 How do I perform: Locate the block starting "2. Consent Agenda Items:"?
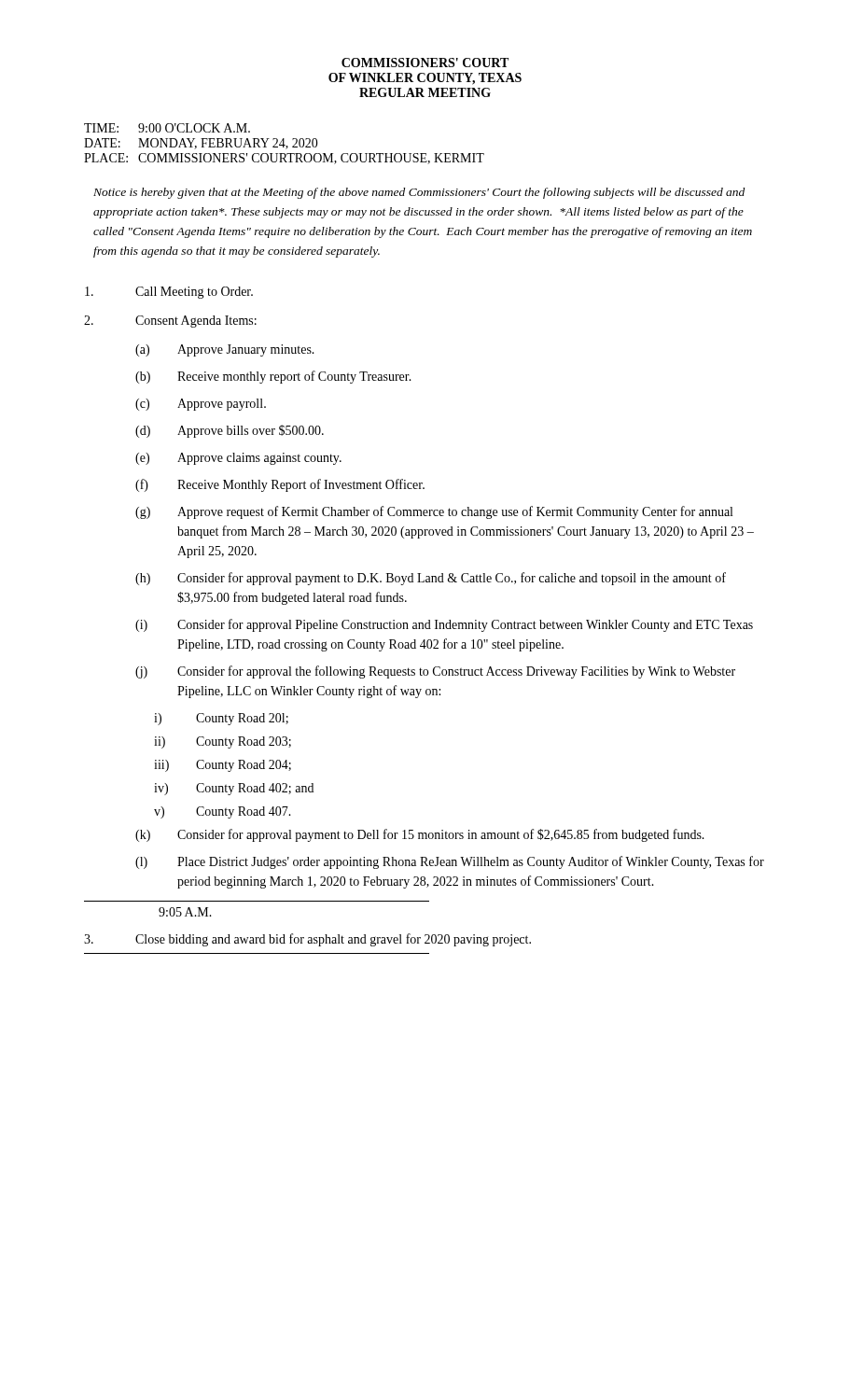coord(170,322)
